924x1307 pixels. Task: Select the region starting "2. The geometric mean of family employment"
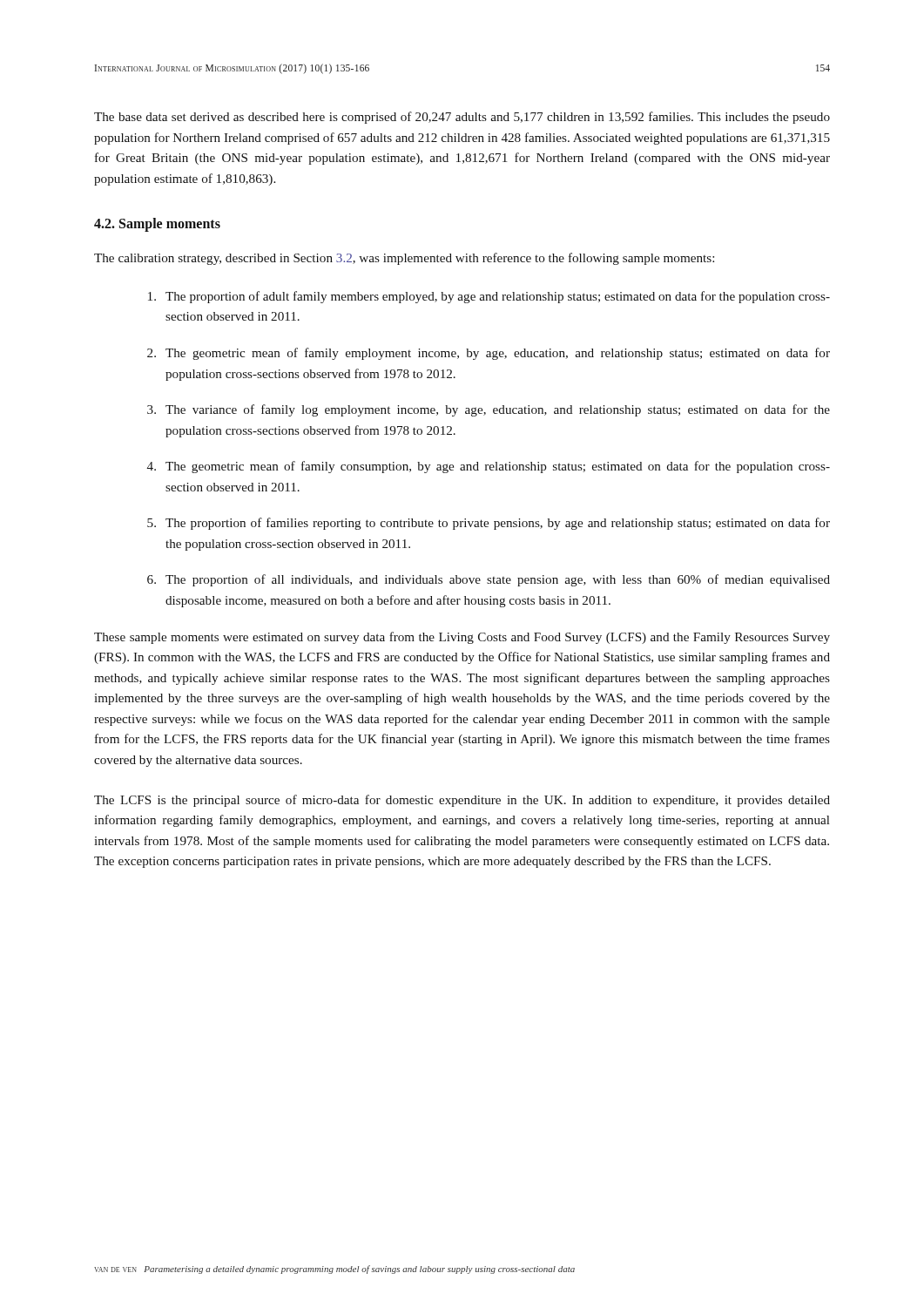click(x=481, y=363)
